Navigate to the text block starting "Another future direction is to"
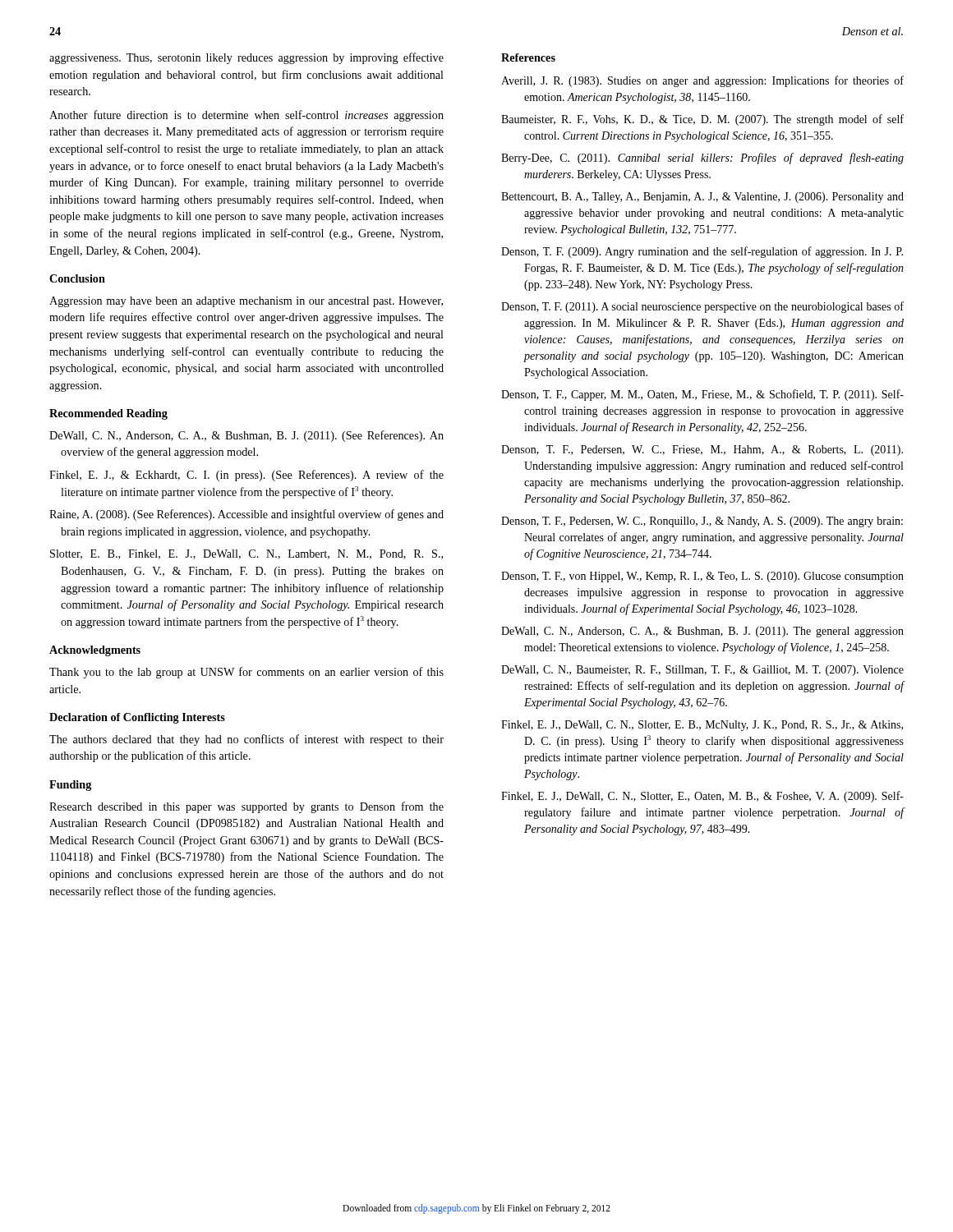 pos(246,183)
